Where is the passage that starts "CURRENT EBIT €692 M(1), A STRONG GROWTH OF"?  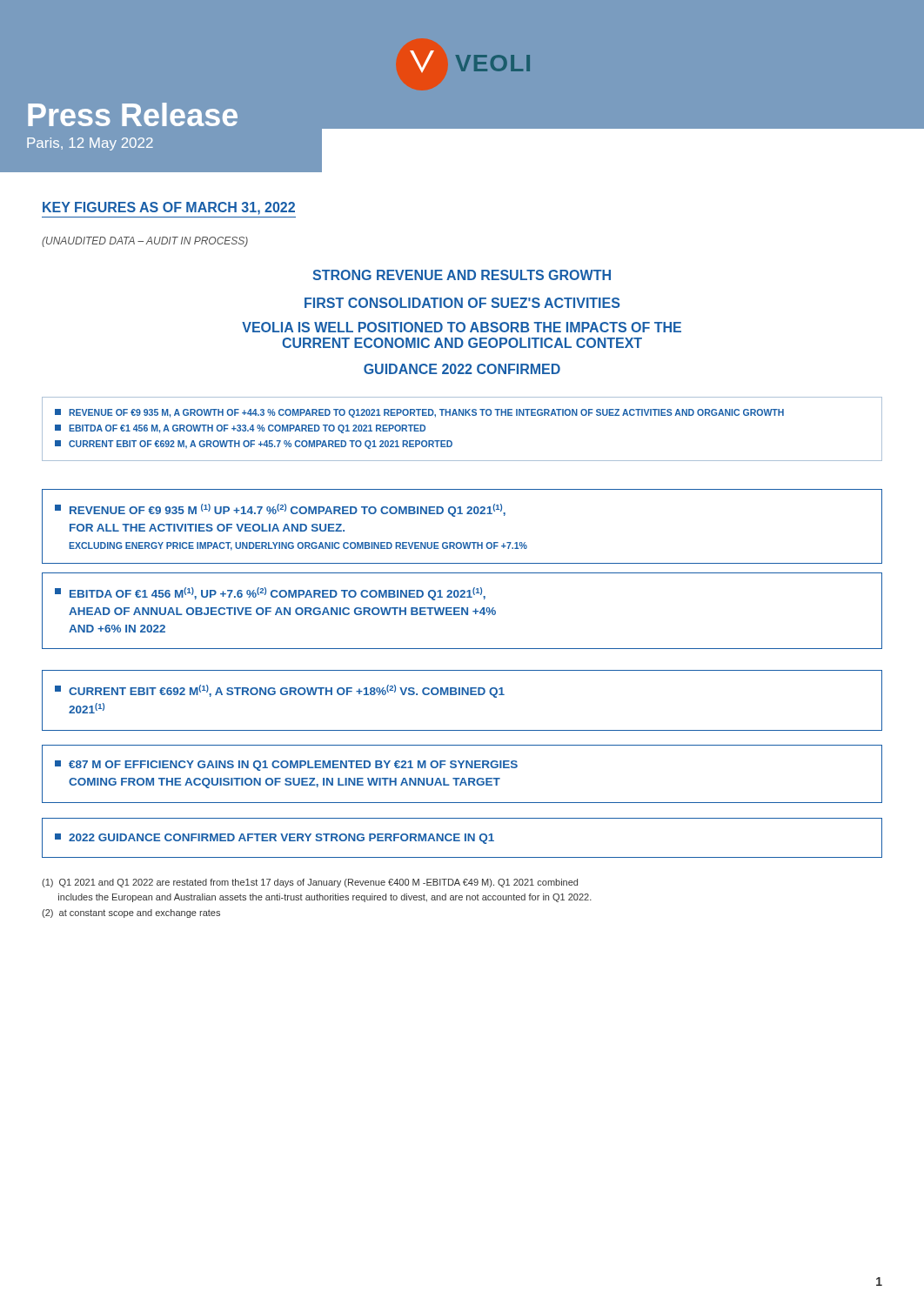pyautogui.click(x=462, y=700)
